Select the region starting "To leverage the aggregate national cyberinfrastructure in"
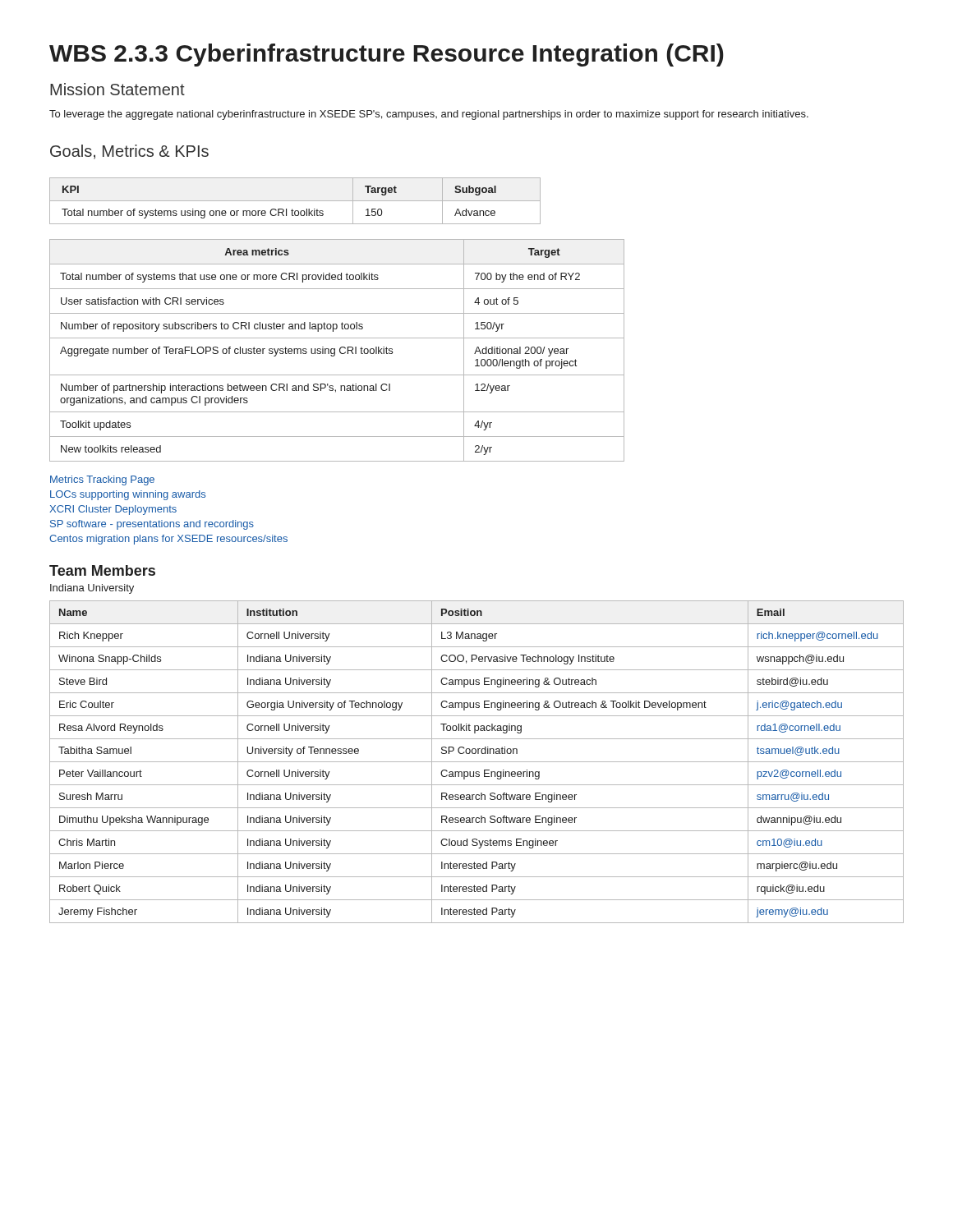Image resolution: width=953 pixels, height=1232 pixels. [476, 114]
